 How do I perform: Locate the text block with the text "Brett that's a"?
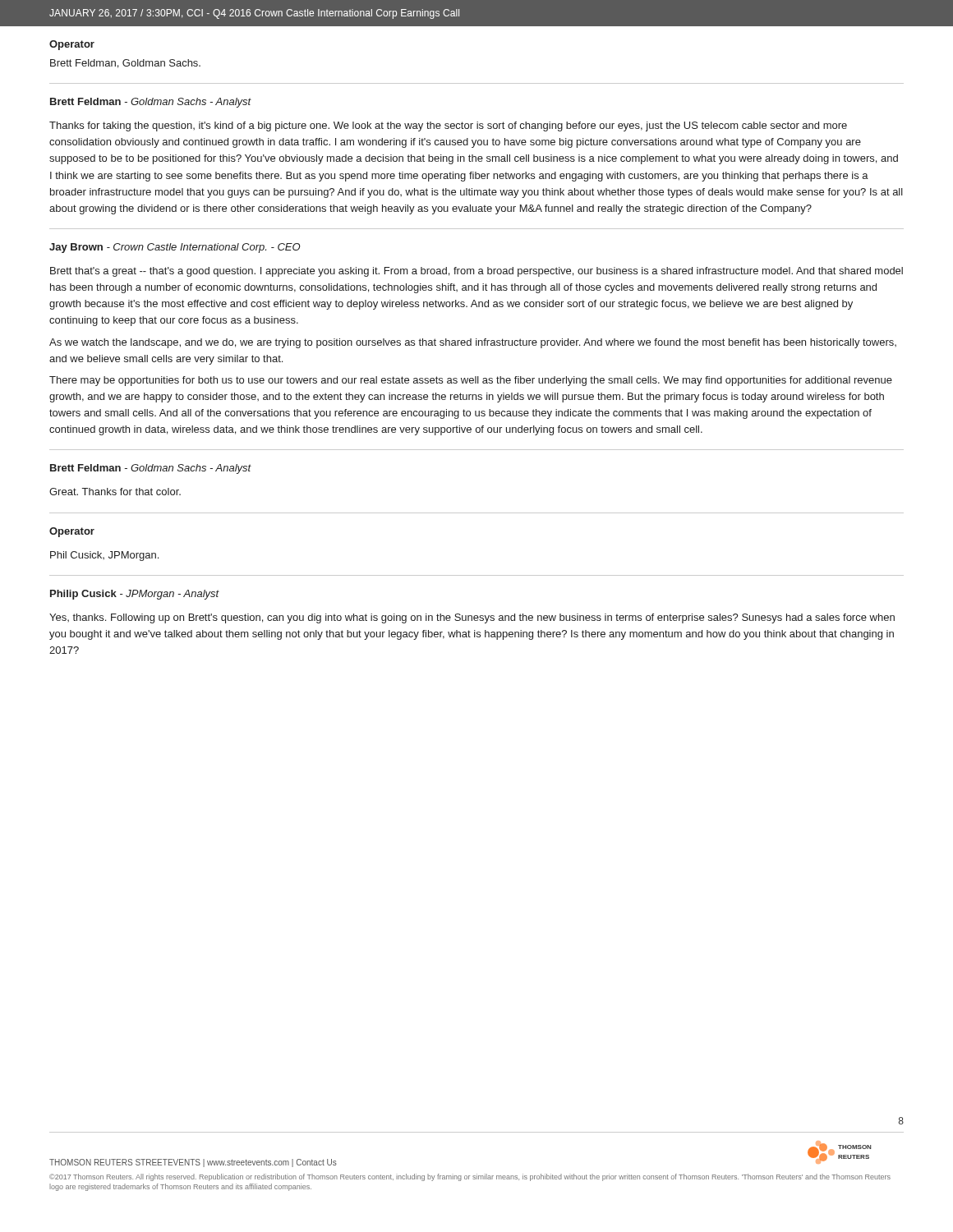click(476, 295)
